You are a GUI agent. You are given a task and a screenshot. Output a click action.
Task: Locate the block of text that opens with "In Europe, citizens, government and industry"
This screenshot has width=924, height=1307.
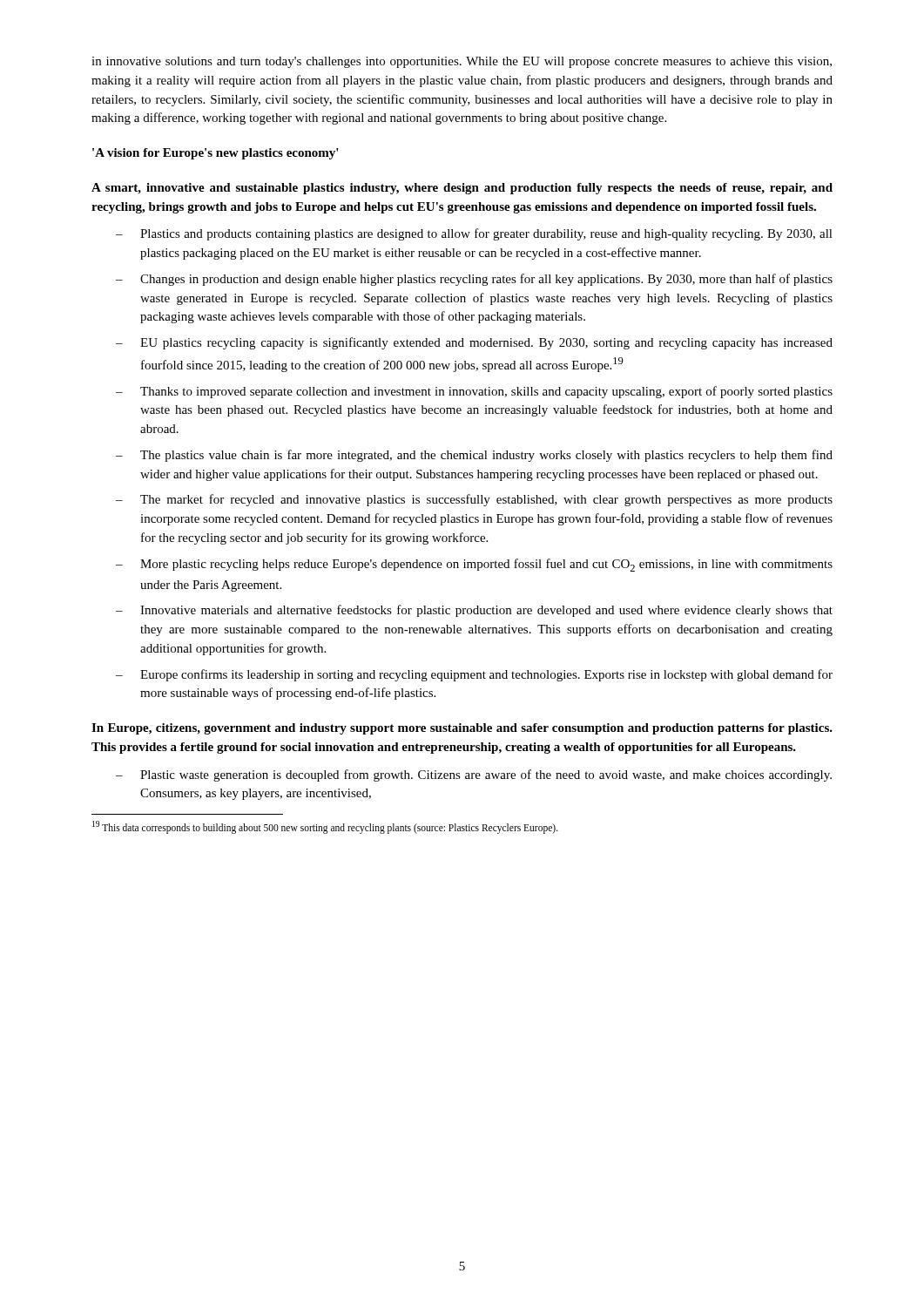pos(462,738)
